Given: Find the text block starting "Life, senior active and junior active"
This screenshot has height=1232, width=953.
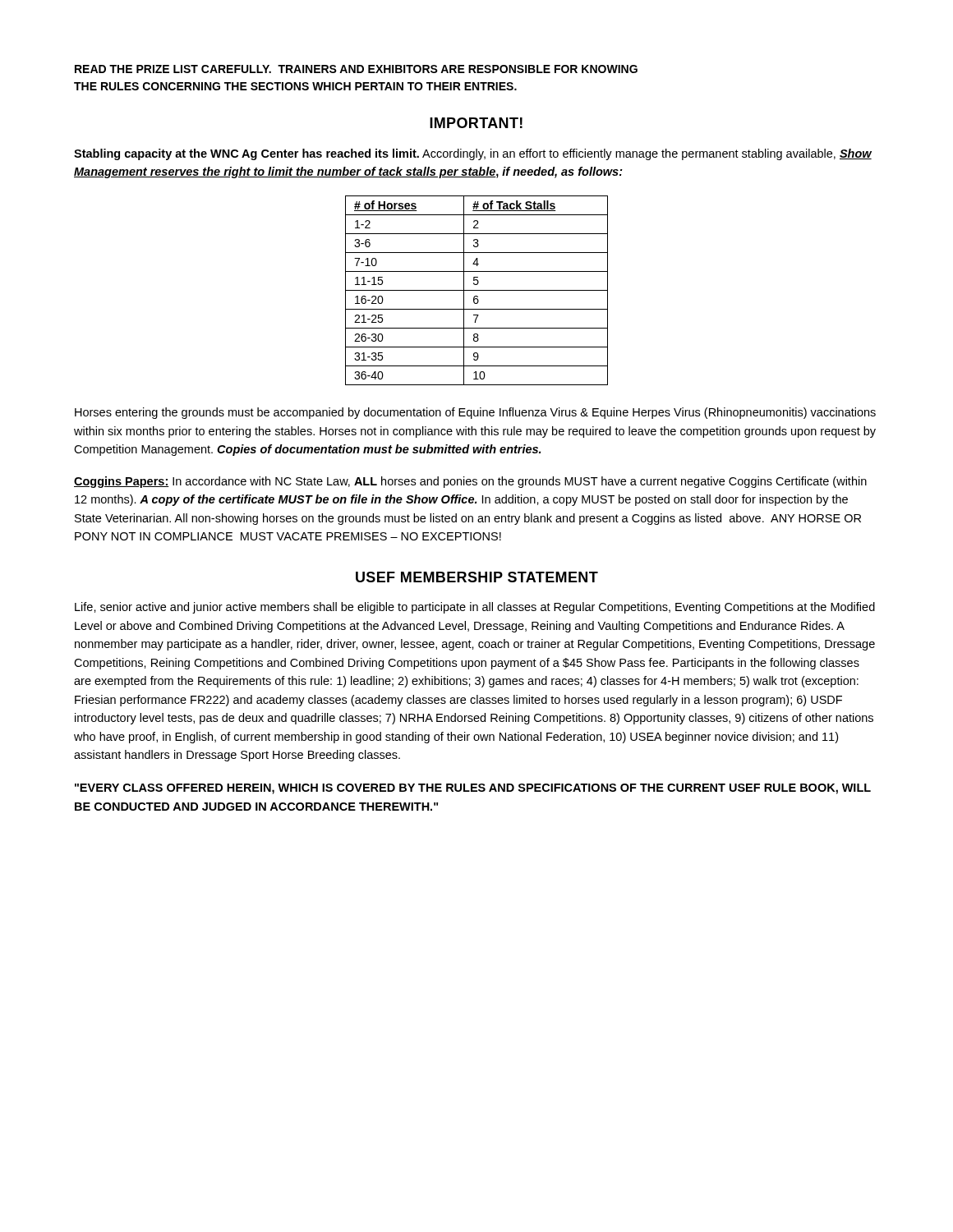Looking at the screenshot, I should click(x=476, y=681).
